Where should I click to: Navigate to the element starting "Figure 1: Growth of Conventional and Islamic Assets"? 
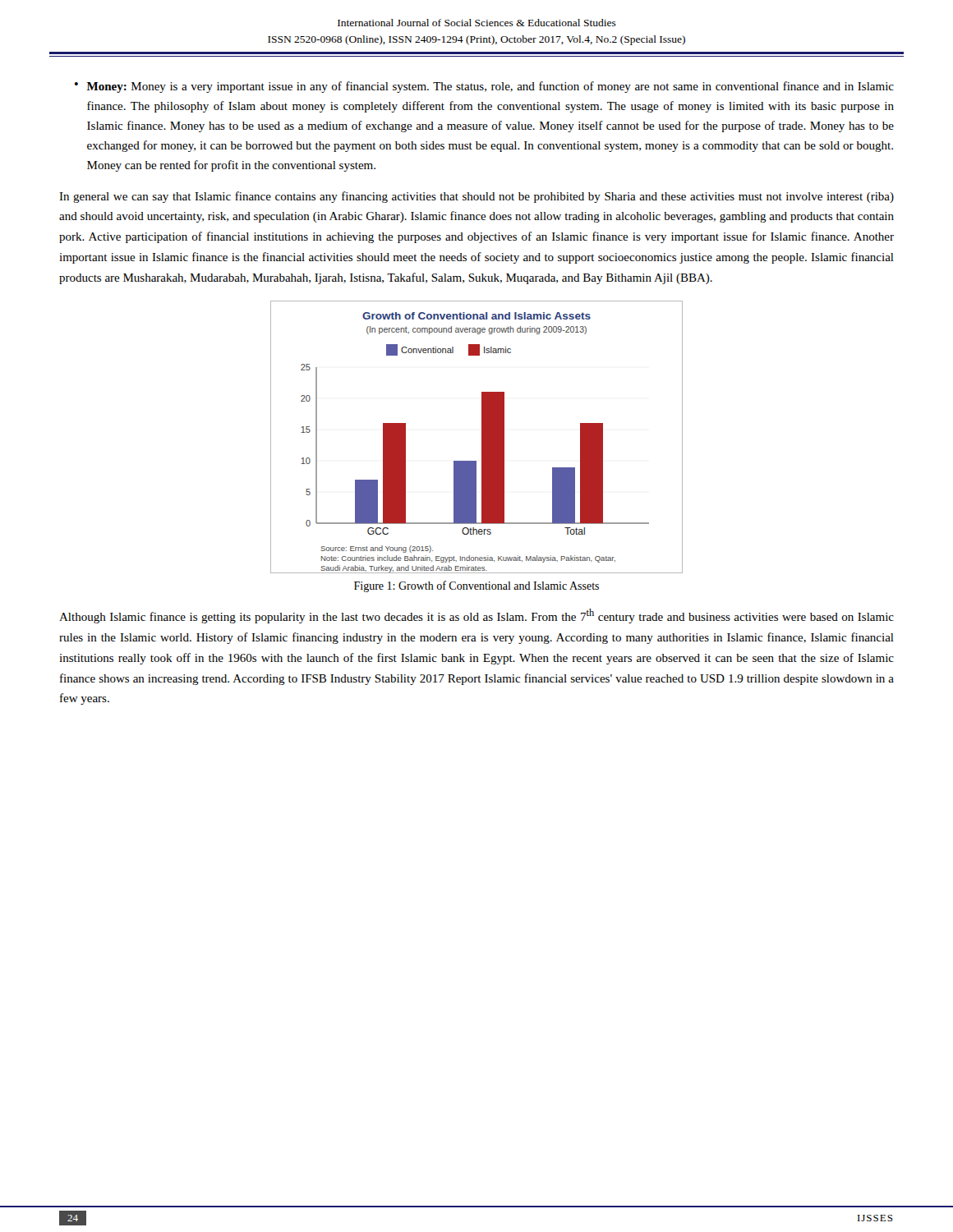click(x=476, y=586)
